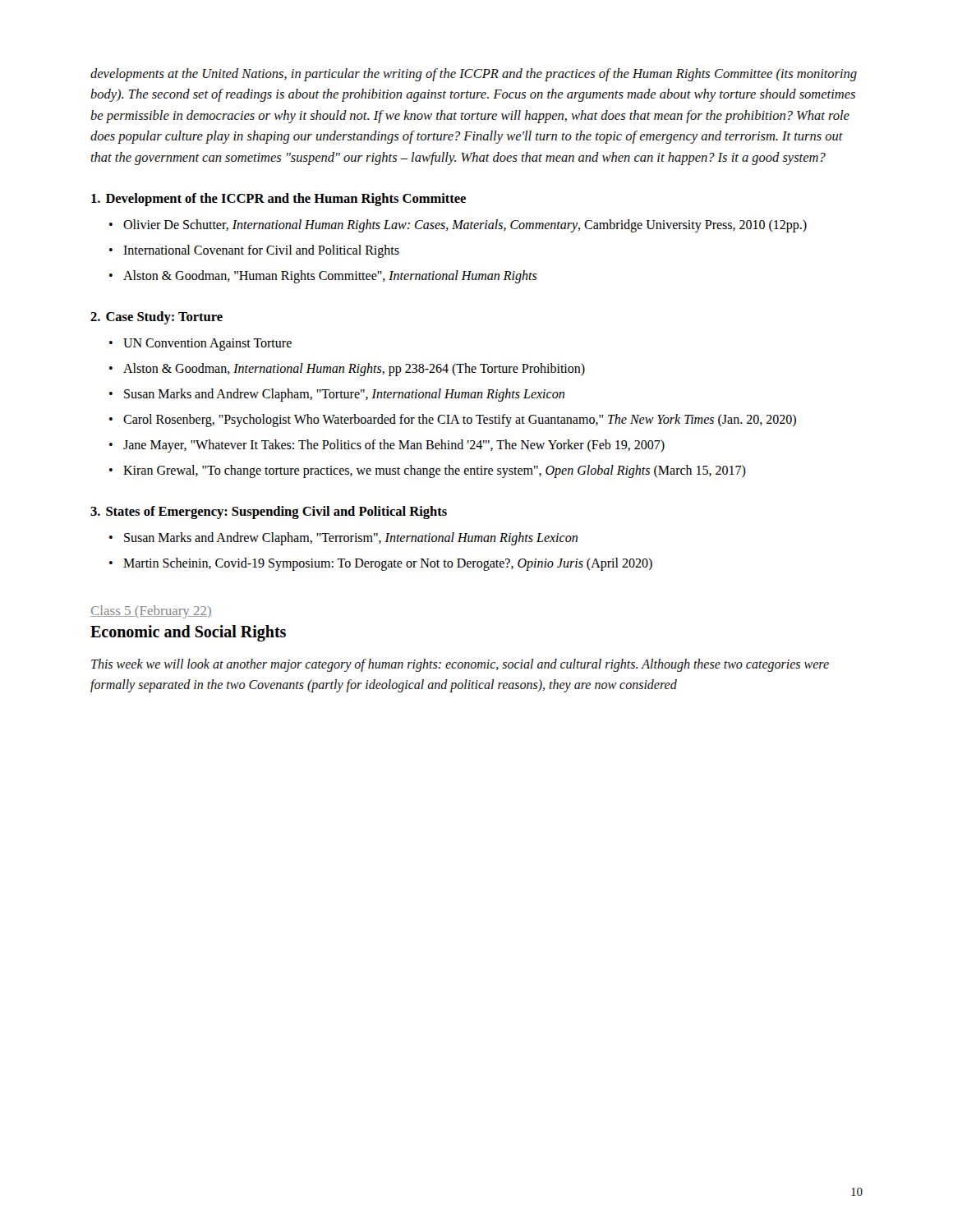The width and height of the screenshot is (953, 1232).
Task: Find the section header that says "1. Development of the"
Action: (x=278, y=199)
